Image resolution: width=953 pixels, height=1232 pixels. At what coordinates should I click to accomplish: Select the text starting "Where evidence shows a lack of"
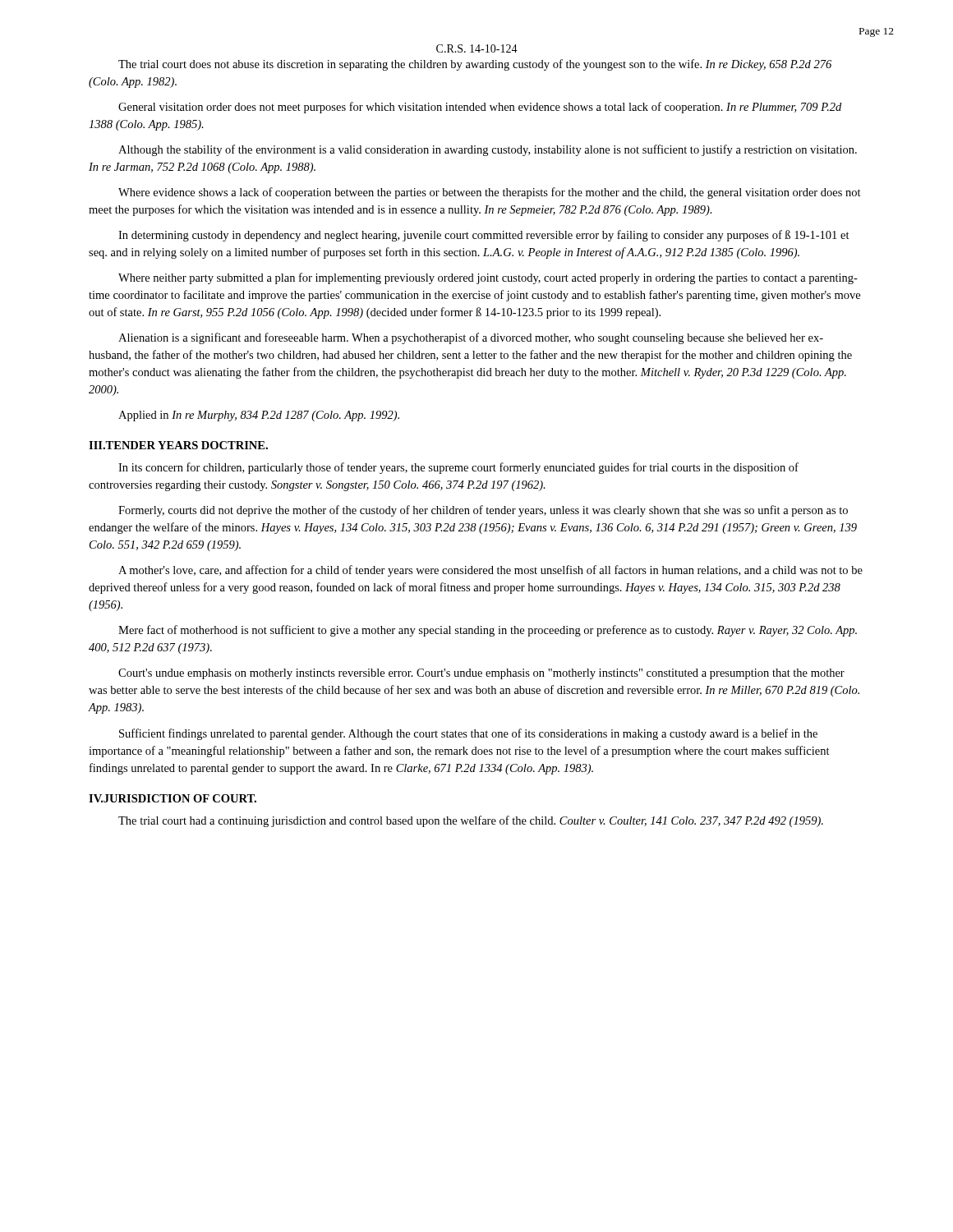[x=476, y=201]
